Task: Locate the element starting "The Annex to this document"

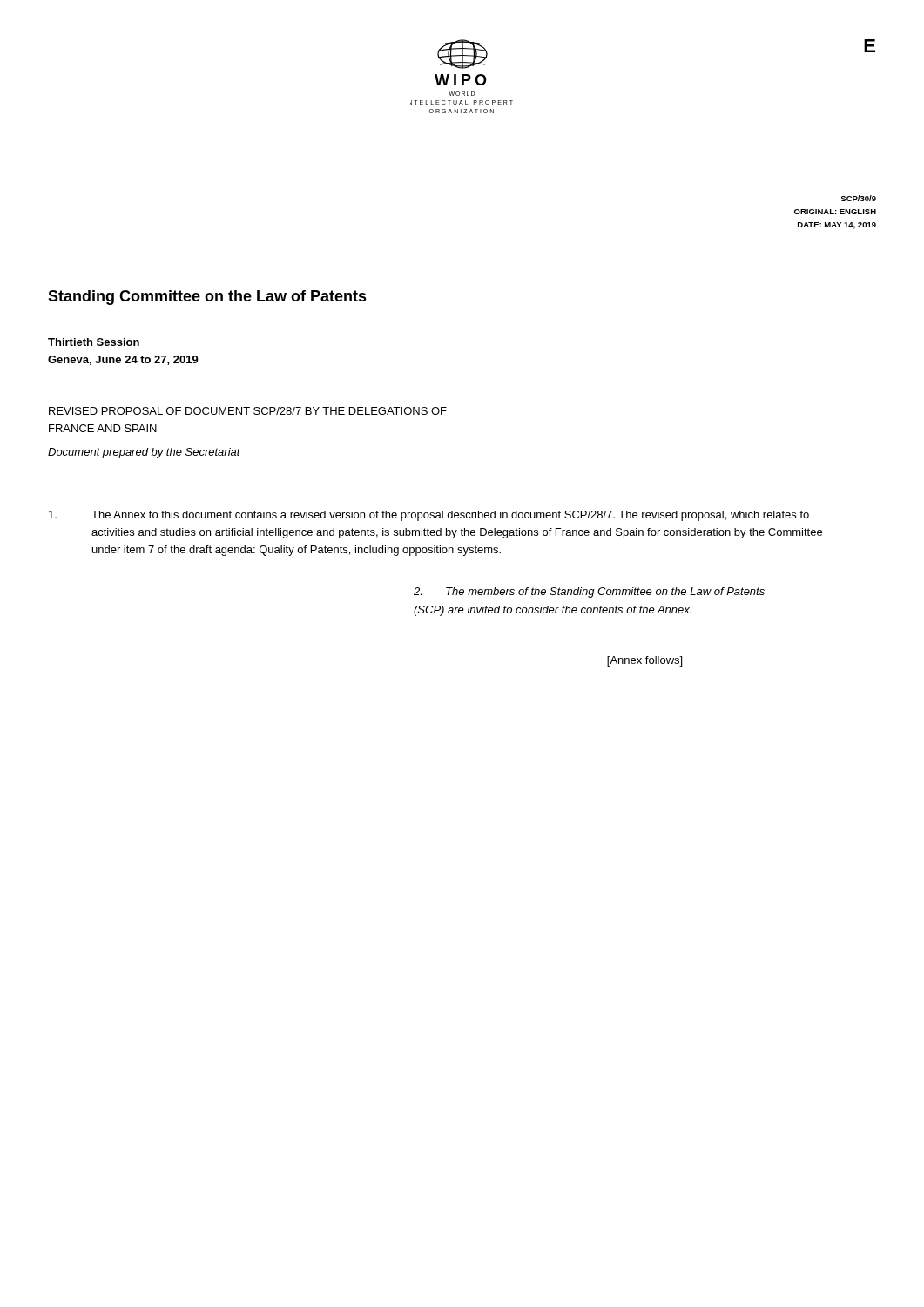Action: [x=442, y=533]
